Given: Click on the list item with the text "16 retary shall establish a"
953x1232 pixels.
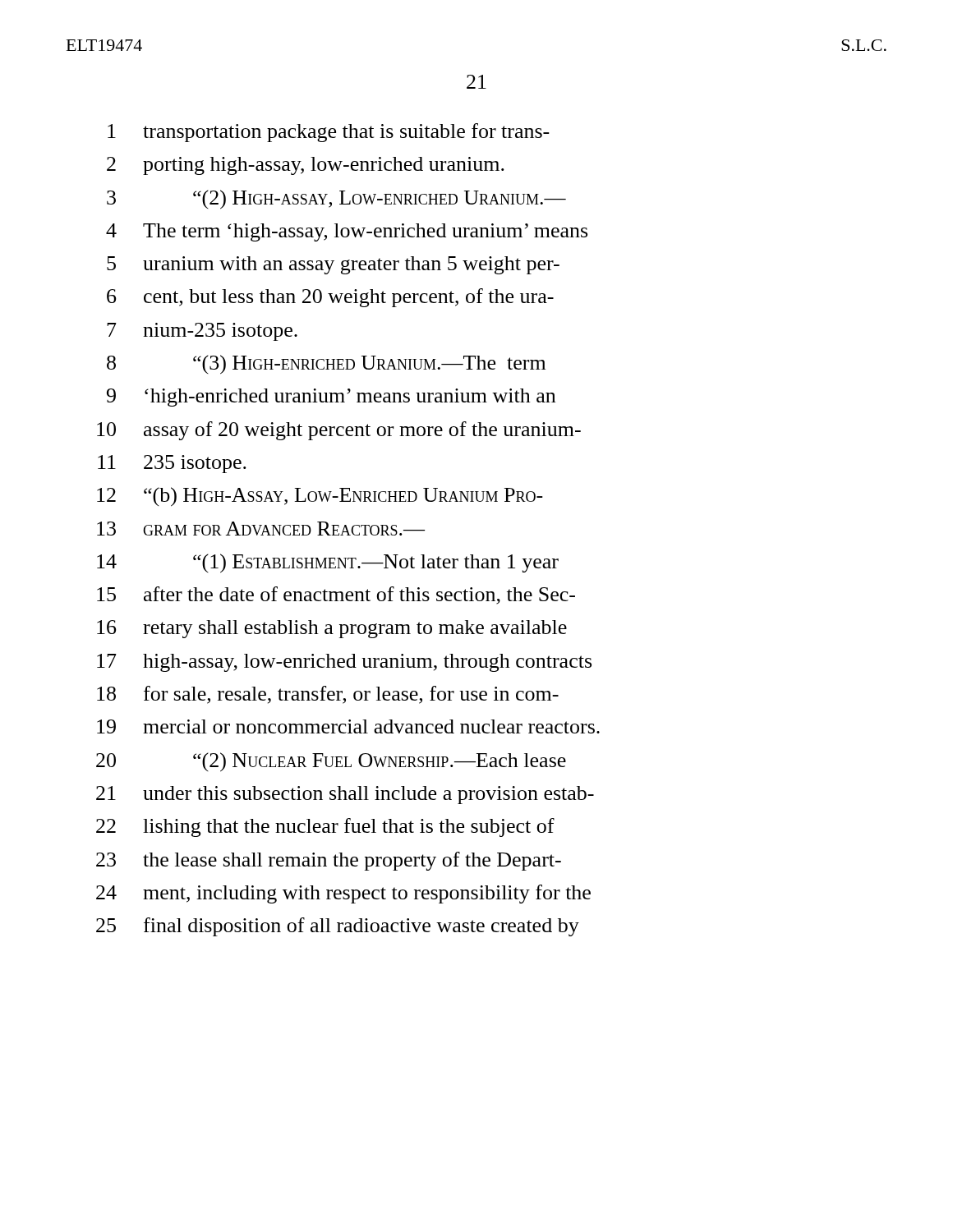Looking at the screenshot, I should 316,628.
